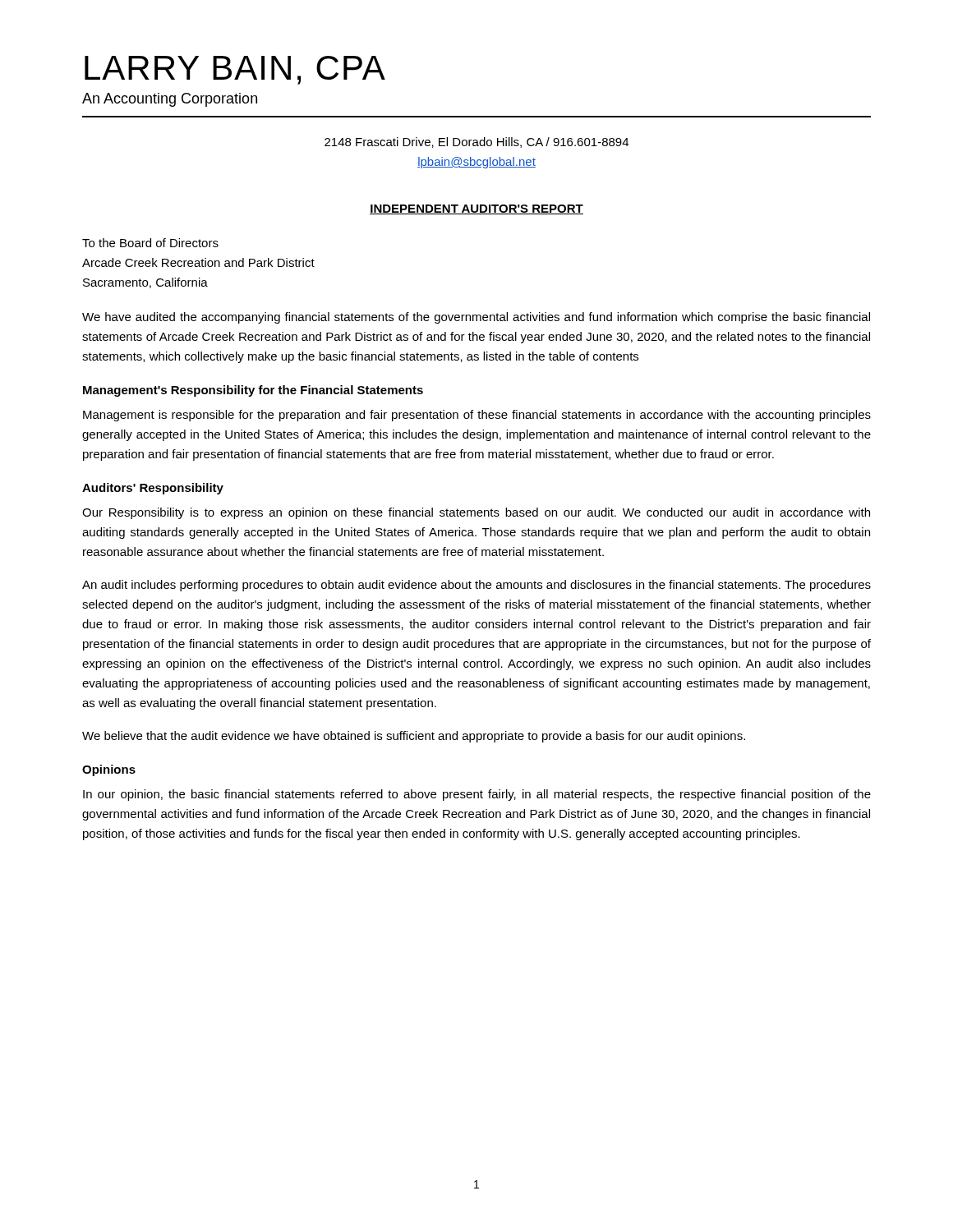Image resolution: width=953 pixels, height=1232 pixels.
Task: Select the text block that says "An audit includes performing procedures to obtain"
Action: (x=476, y=644)
